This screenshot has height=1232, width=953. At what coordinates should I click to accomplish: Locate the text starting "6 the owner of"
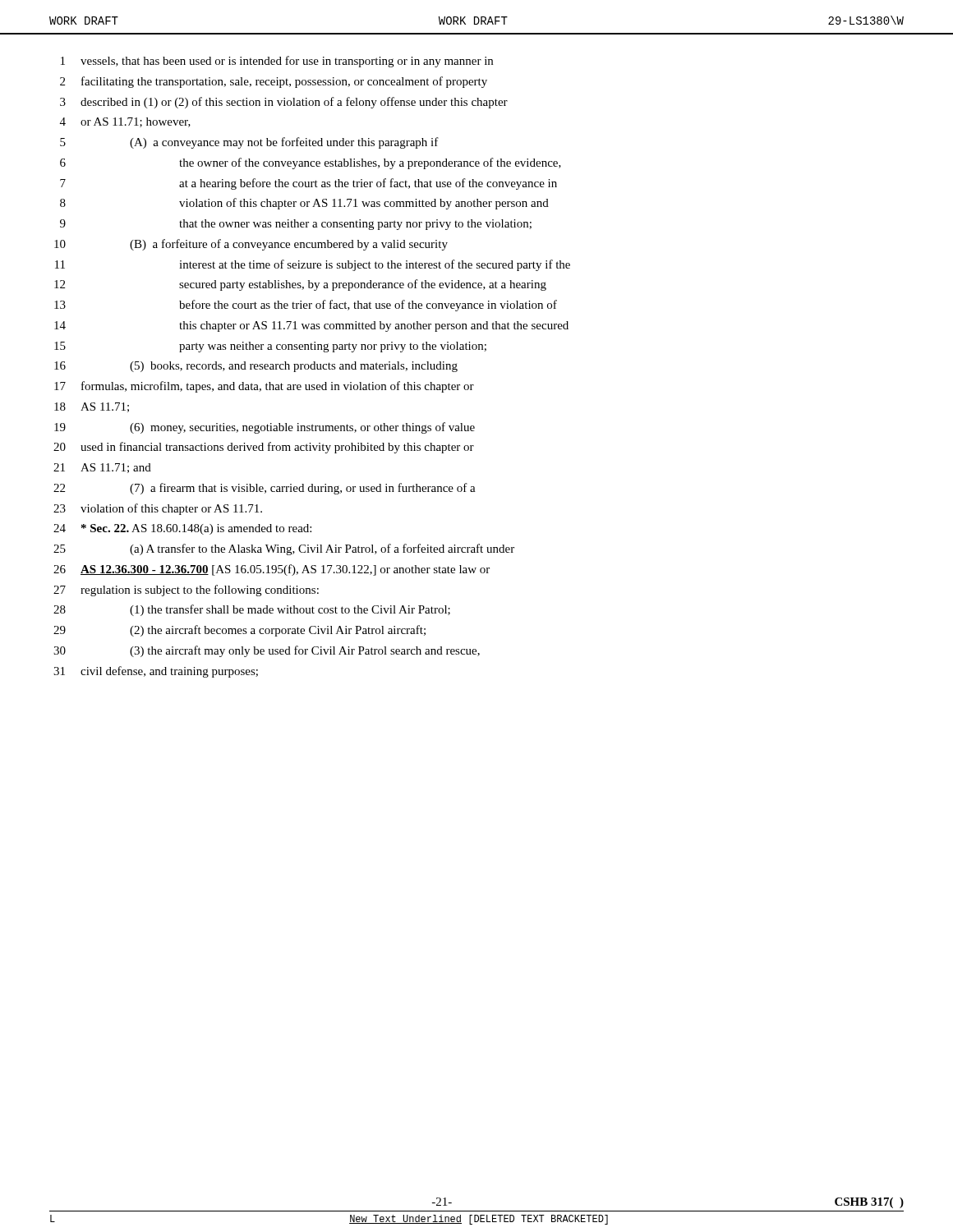476,163
